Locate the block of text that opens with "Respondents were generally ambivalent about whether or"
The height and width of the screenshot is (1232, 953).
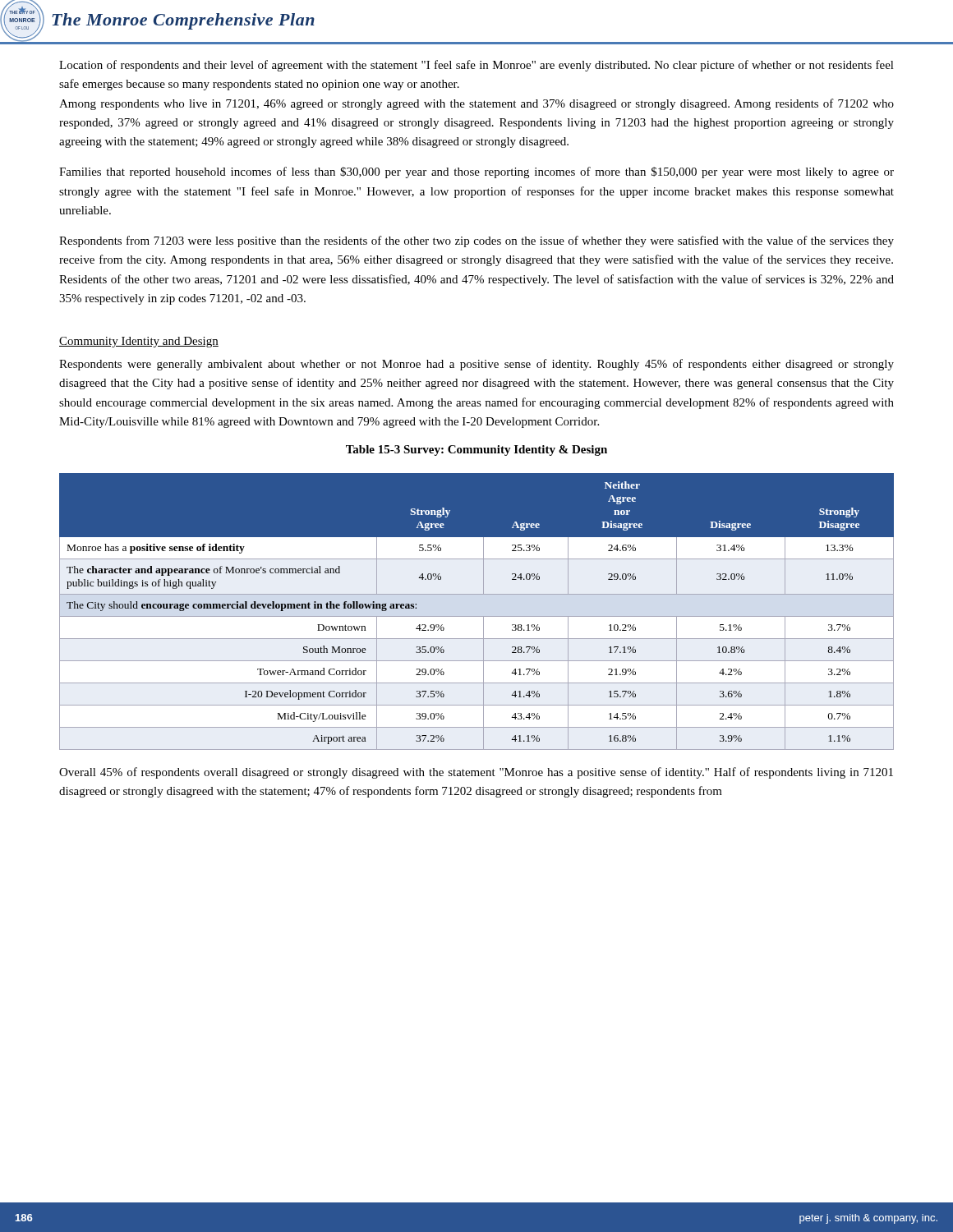[x=476, y=393]
